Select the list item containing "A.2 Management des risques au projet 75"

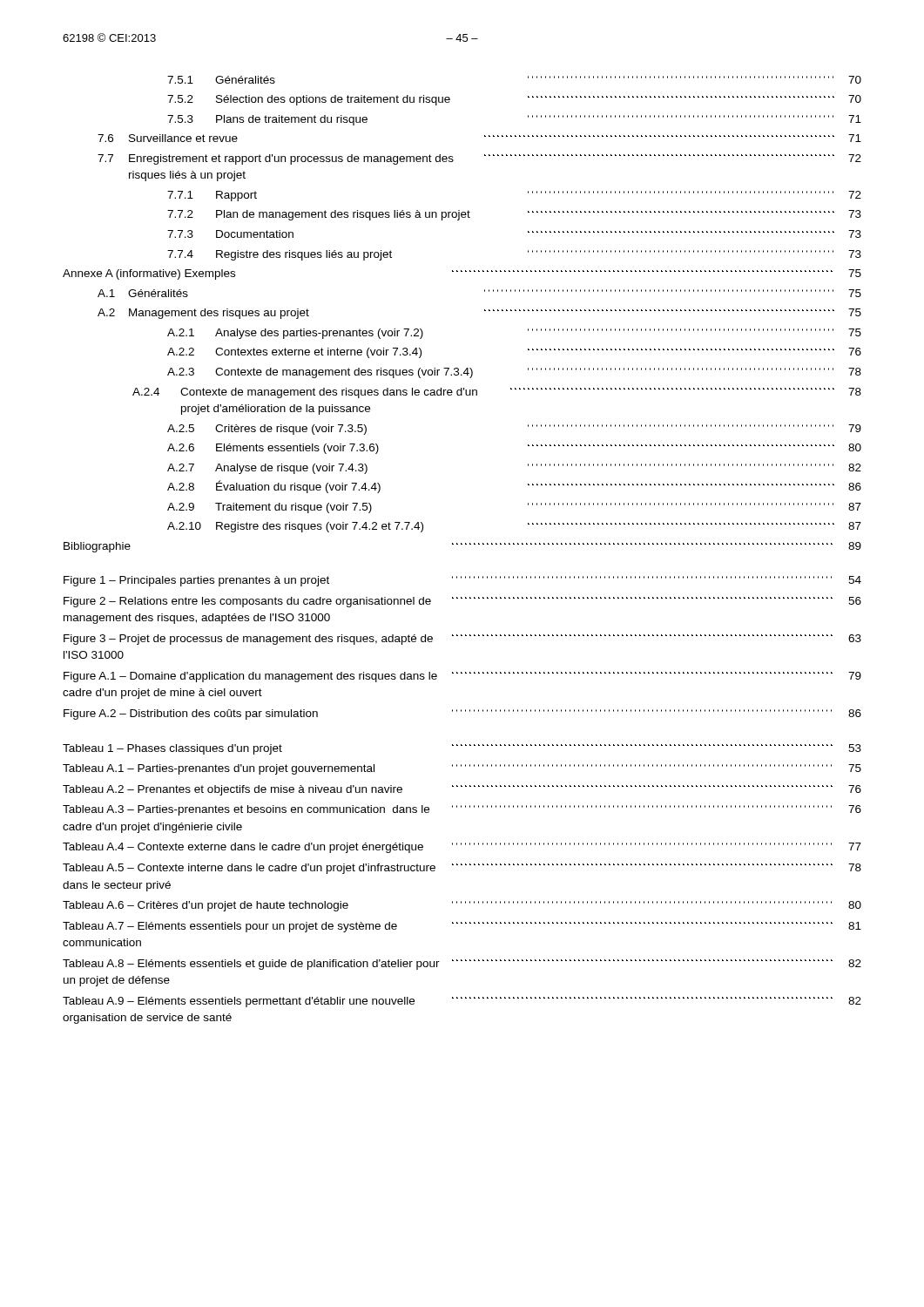(x=479, y=313)
